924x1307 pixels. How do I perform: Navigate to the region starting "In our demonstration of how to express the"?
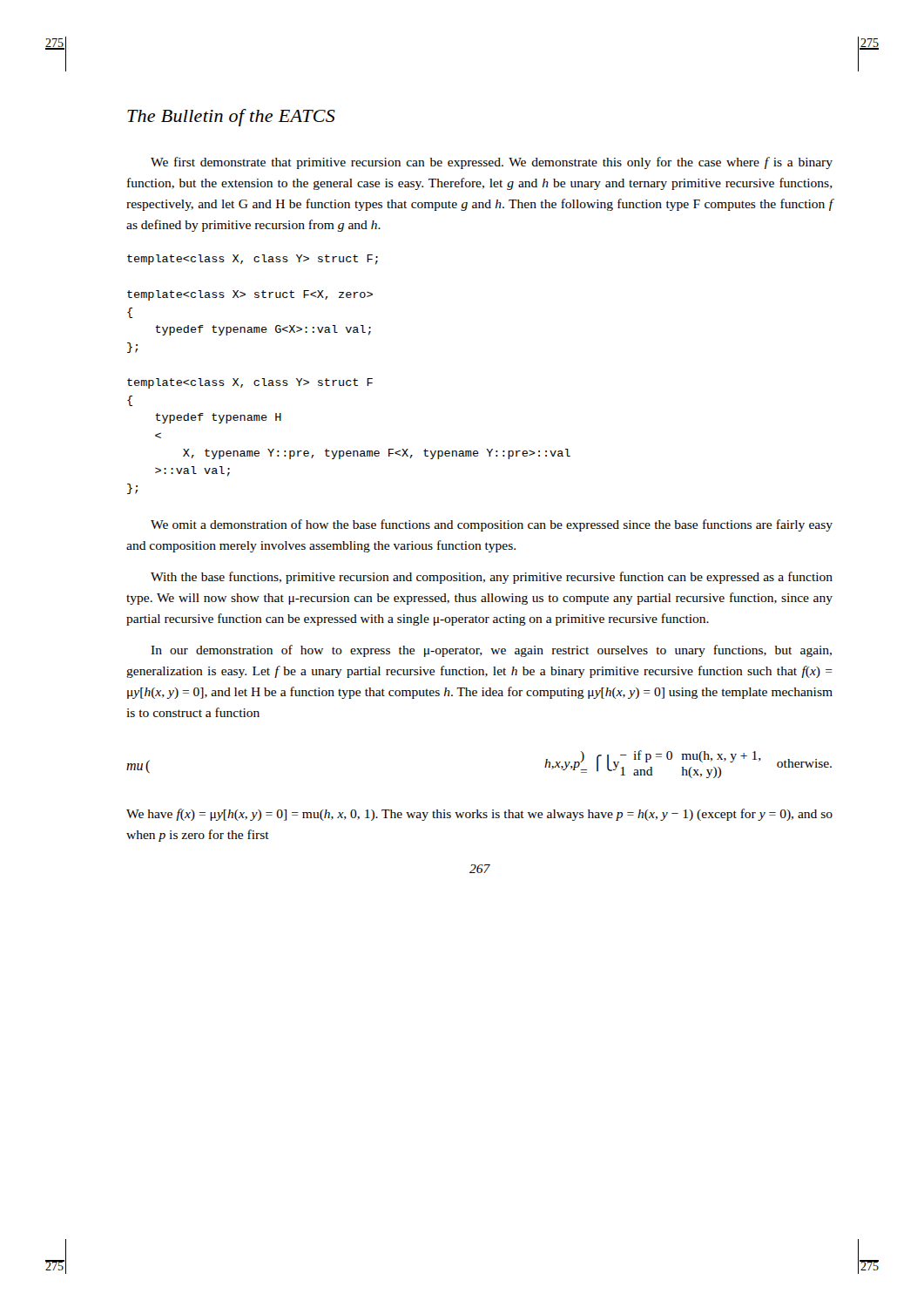[x=479, y=681]
